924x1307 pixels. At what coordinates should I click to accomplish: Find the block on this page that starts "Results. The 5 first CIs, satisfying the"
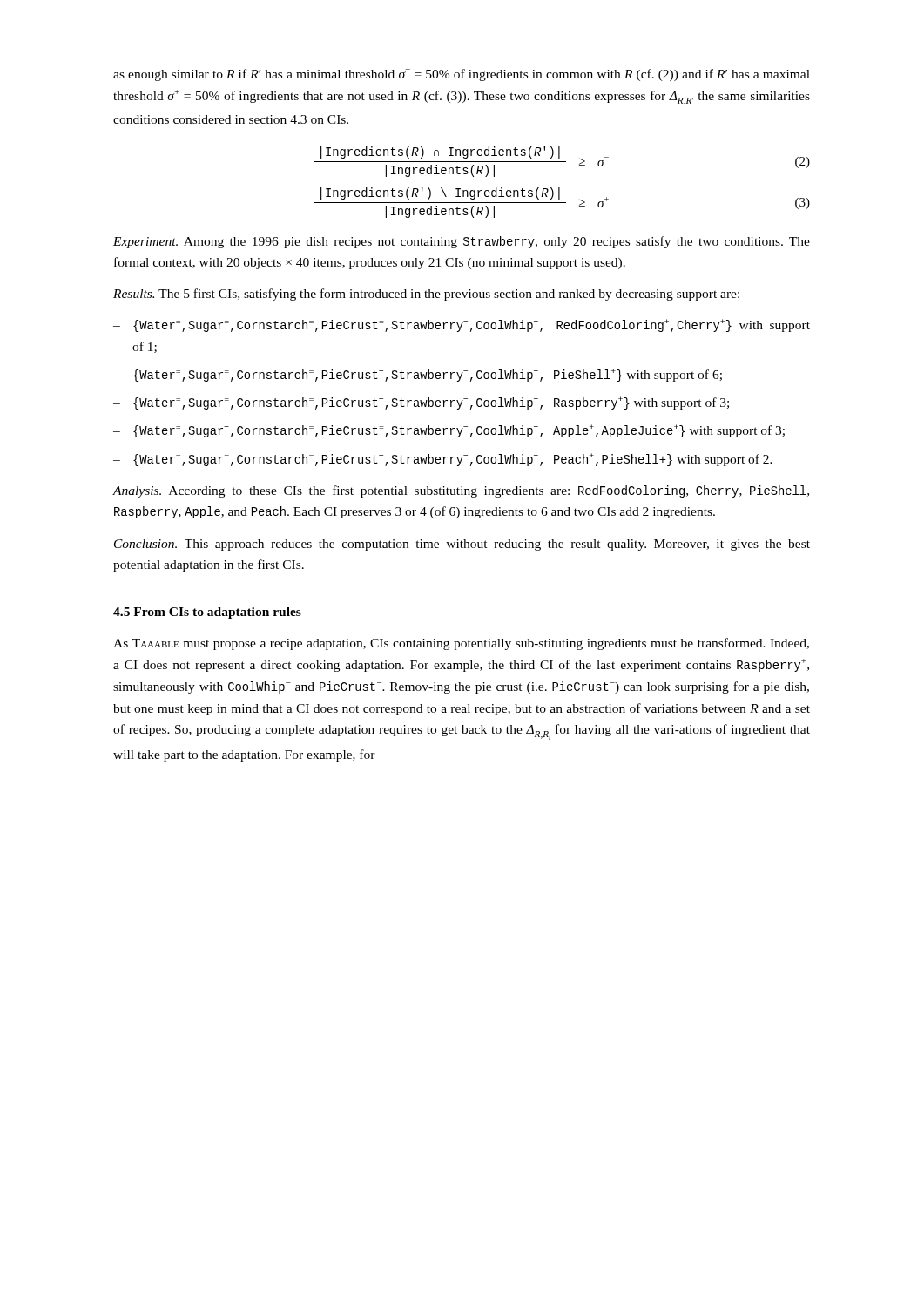[x=462, y=294]
